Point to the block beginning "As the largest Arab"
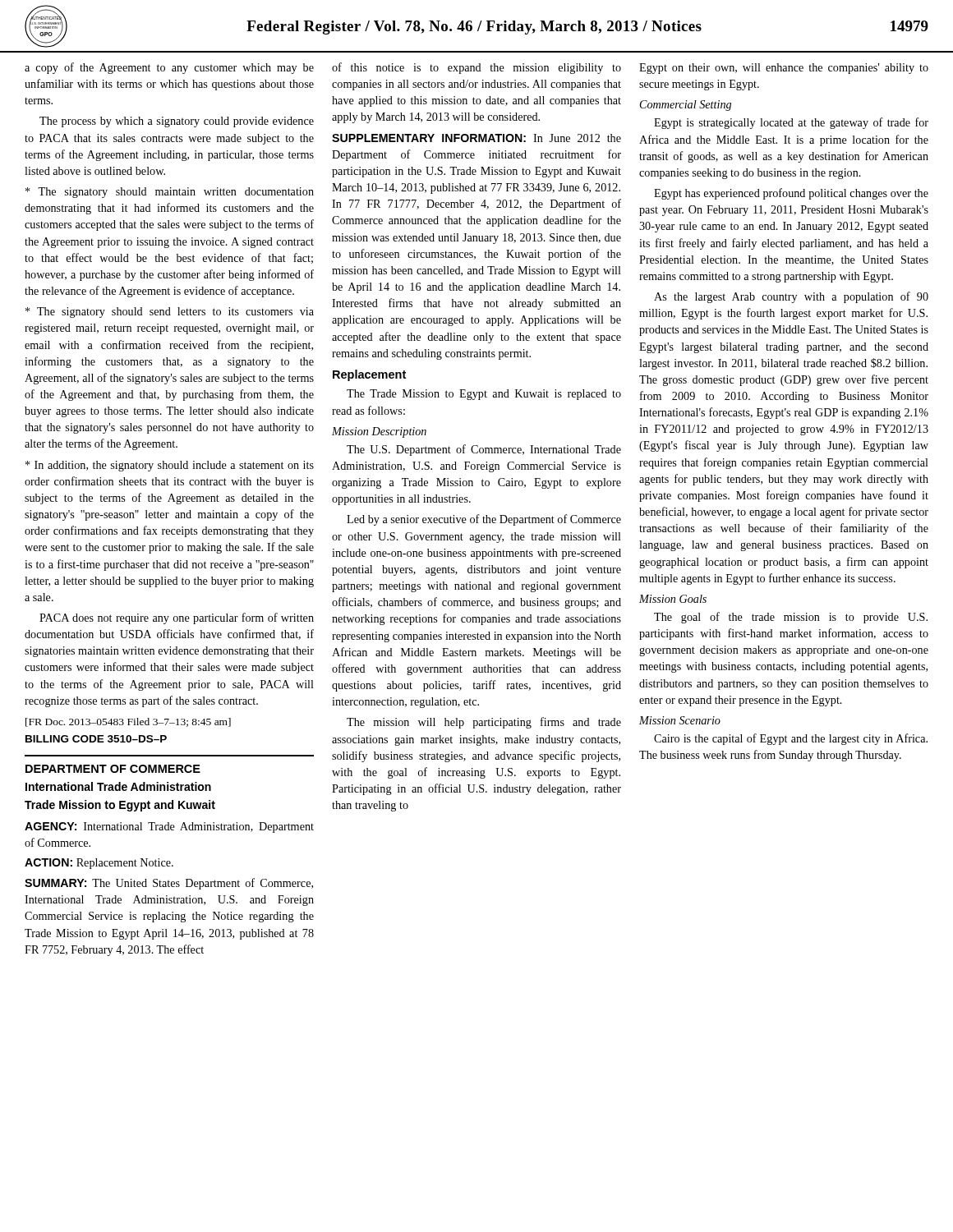 click(x=784, y=437)
